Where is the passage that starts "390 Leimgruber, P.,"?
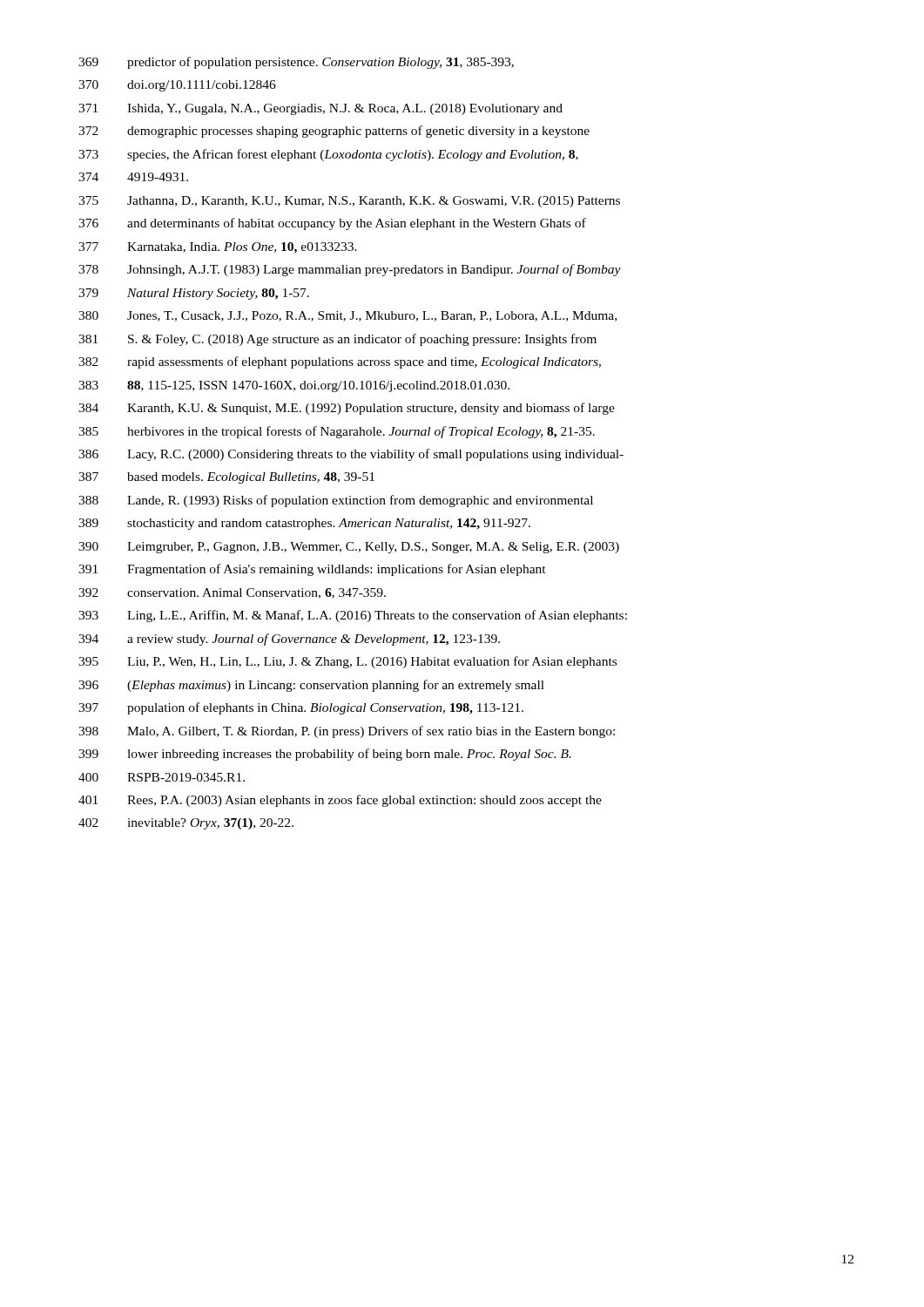Image resolution: width=924 pixels, height=1307 pixels. 466,546
